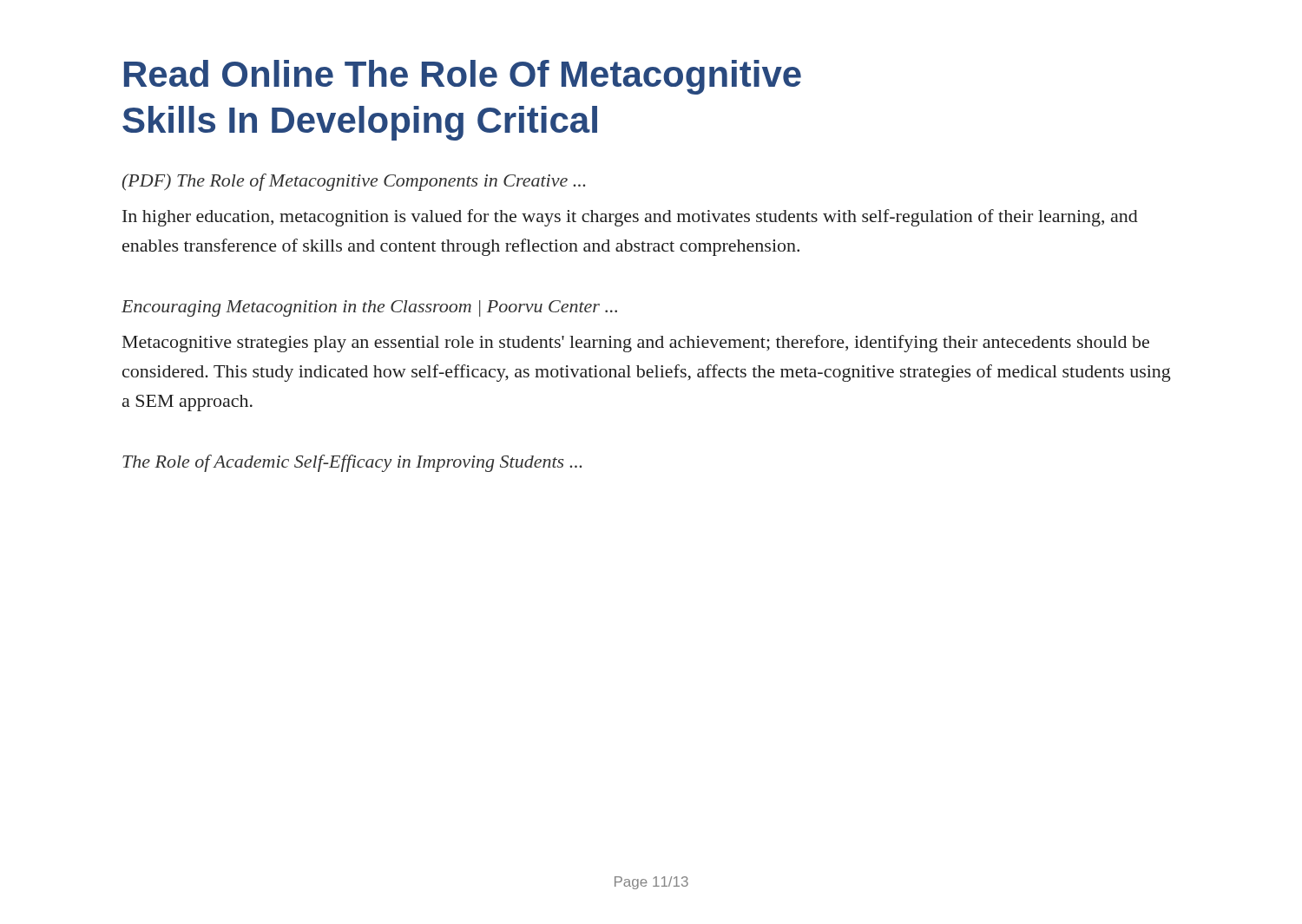Locate the text starting "(PDF) The Role of Metacognitive Components in"
Screen dimensions: 924x1302
[354, 180]
